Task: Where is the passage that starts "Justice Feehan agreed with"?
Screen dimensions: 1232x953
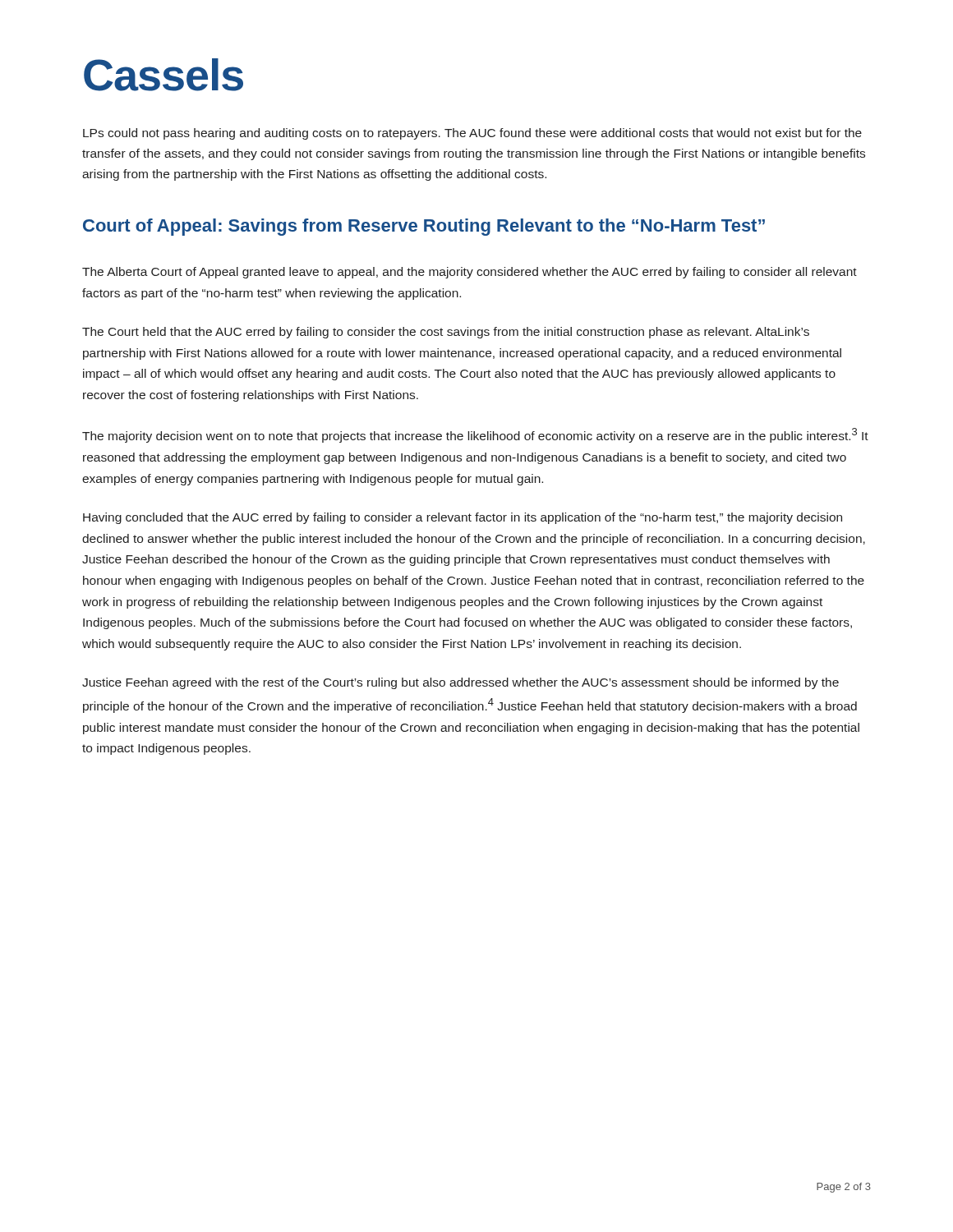Action: coord(471,715)
